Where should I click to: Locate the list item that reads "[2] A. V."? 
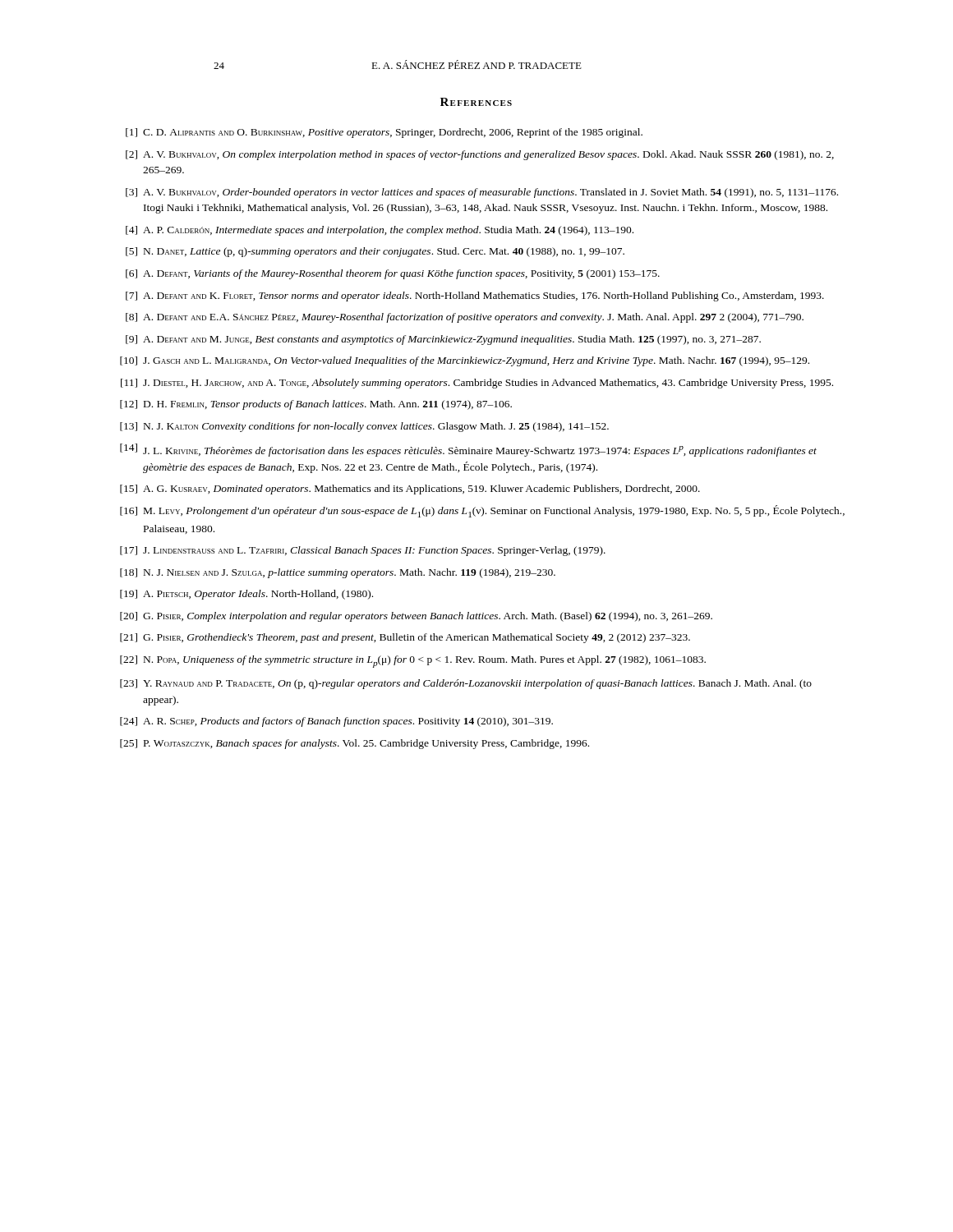(x=476, y=162)
